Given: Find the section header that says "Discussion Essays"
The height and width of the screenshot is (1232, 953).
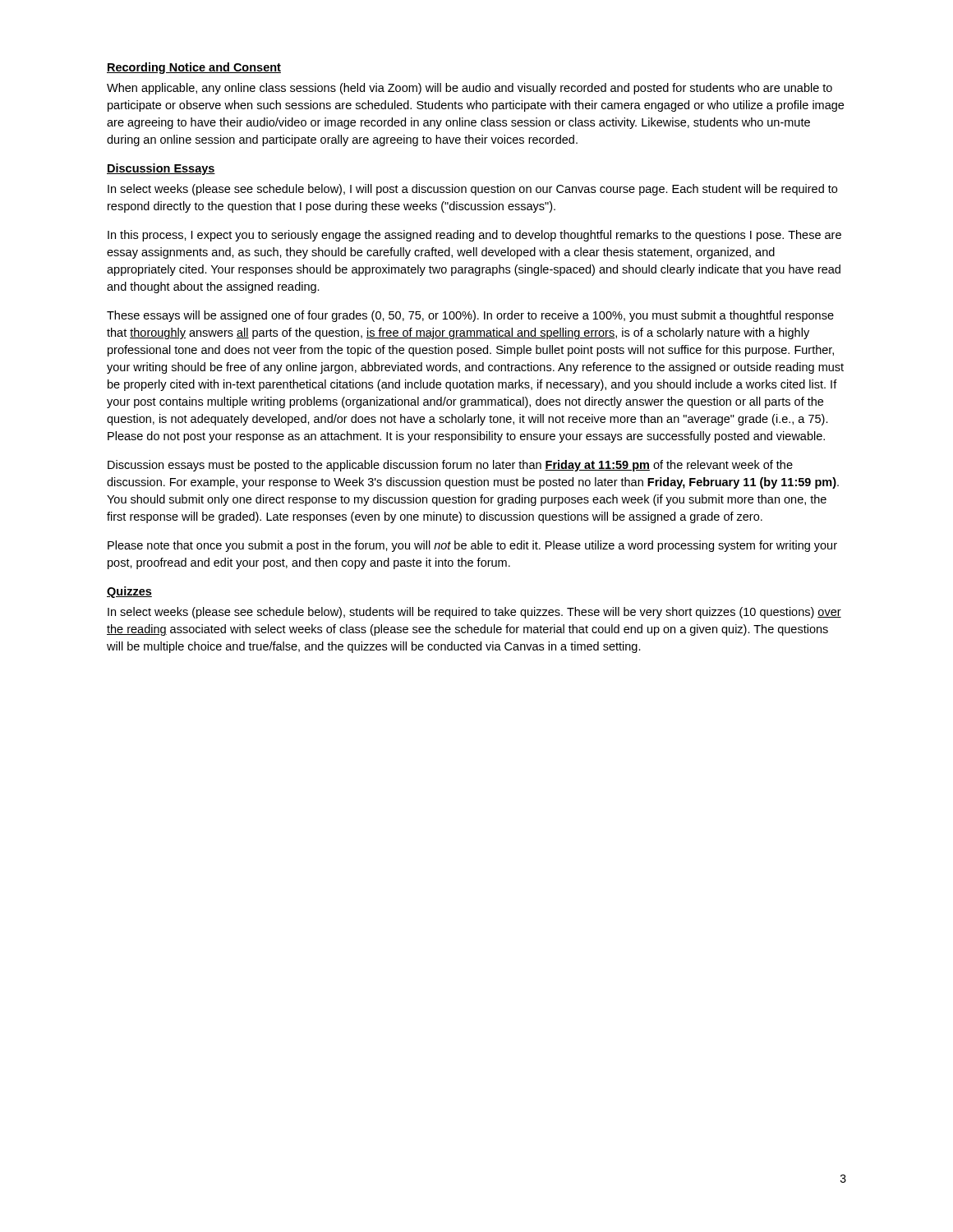Looking at the screenshot, I should 161,168.
